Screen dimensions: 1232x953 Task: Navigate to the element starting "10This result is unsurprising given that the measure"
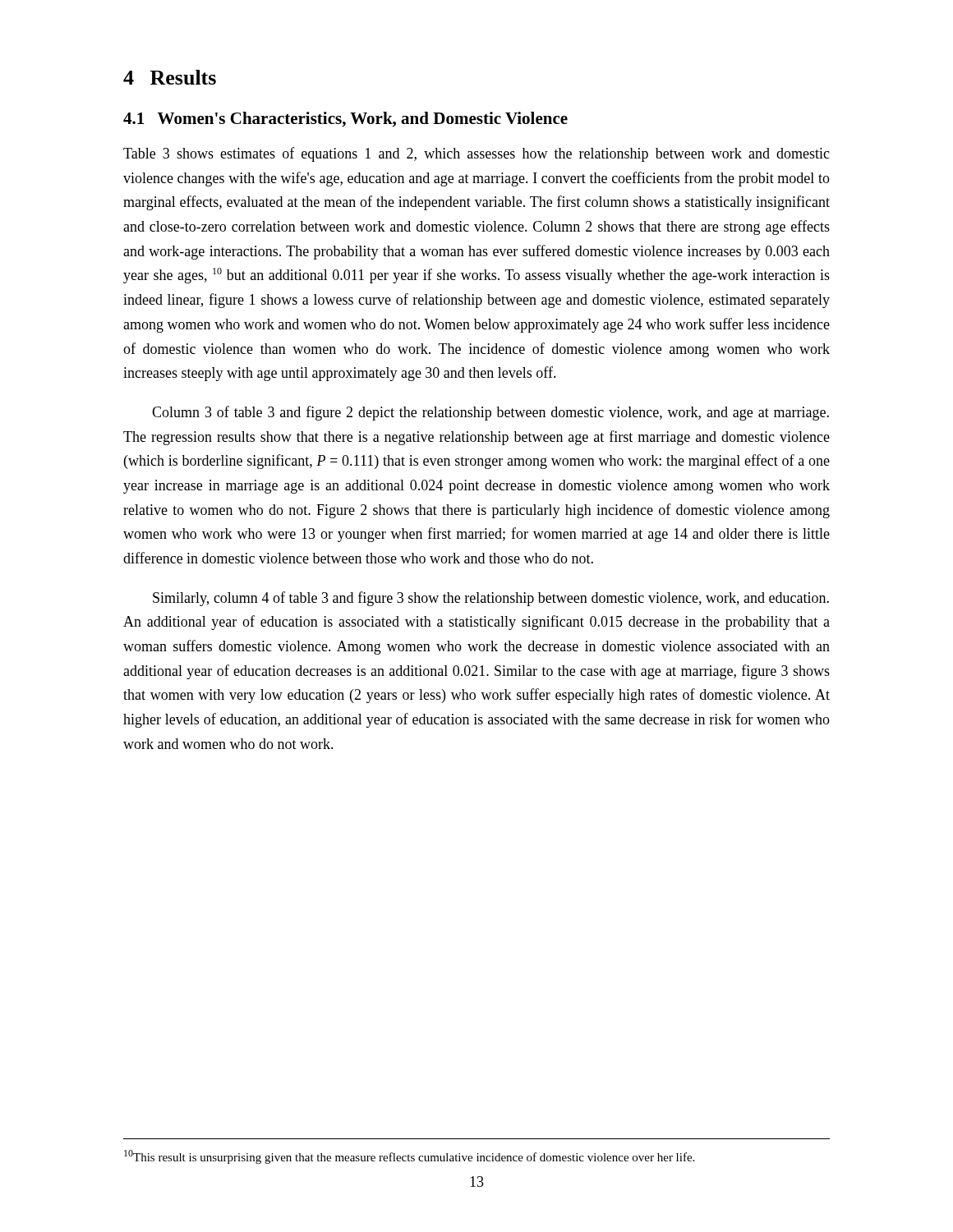409,1155
